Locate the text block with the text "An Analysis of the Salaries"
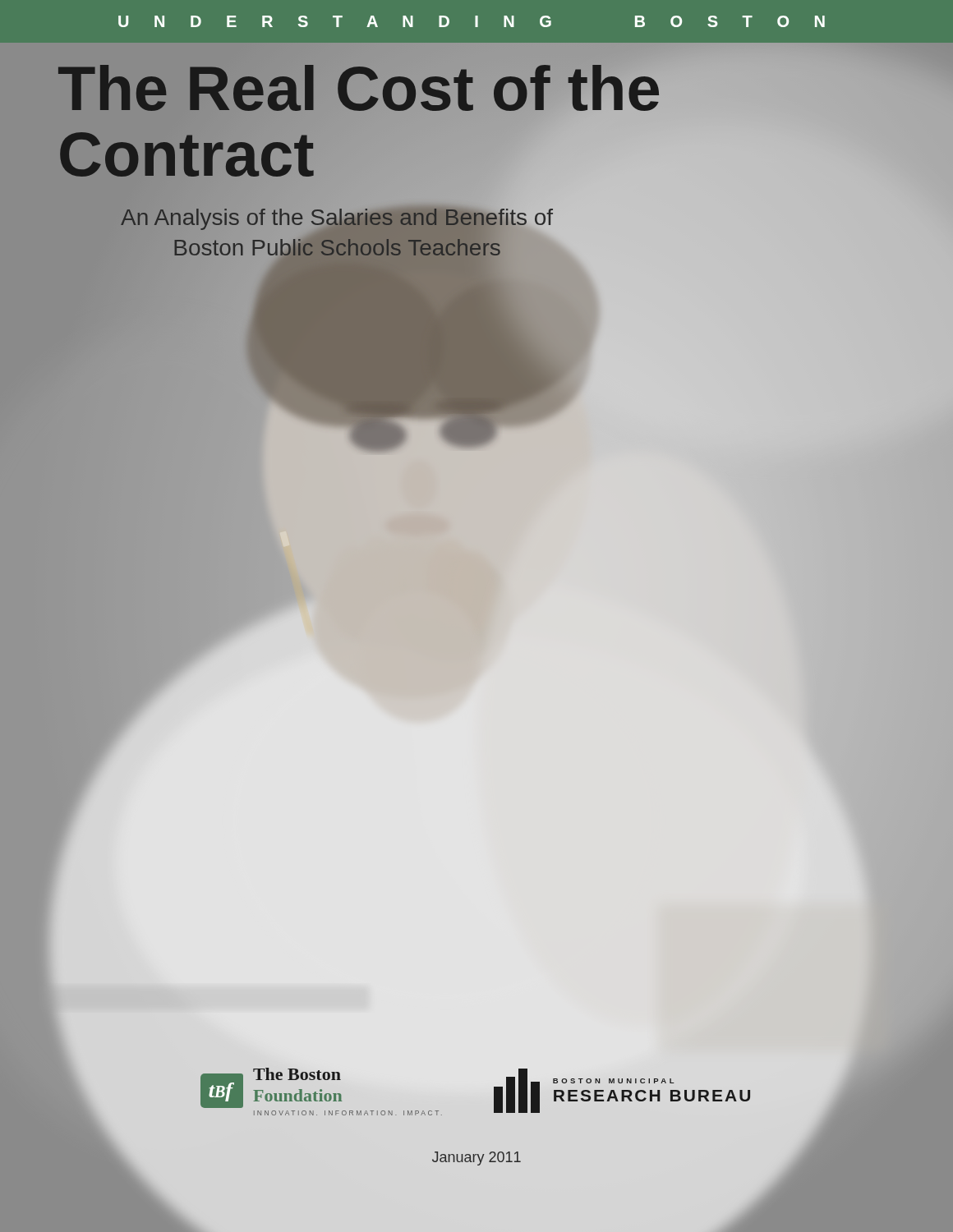Screen dimensions: 1232x953 click(x=337, y=232)
